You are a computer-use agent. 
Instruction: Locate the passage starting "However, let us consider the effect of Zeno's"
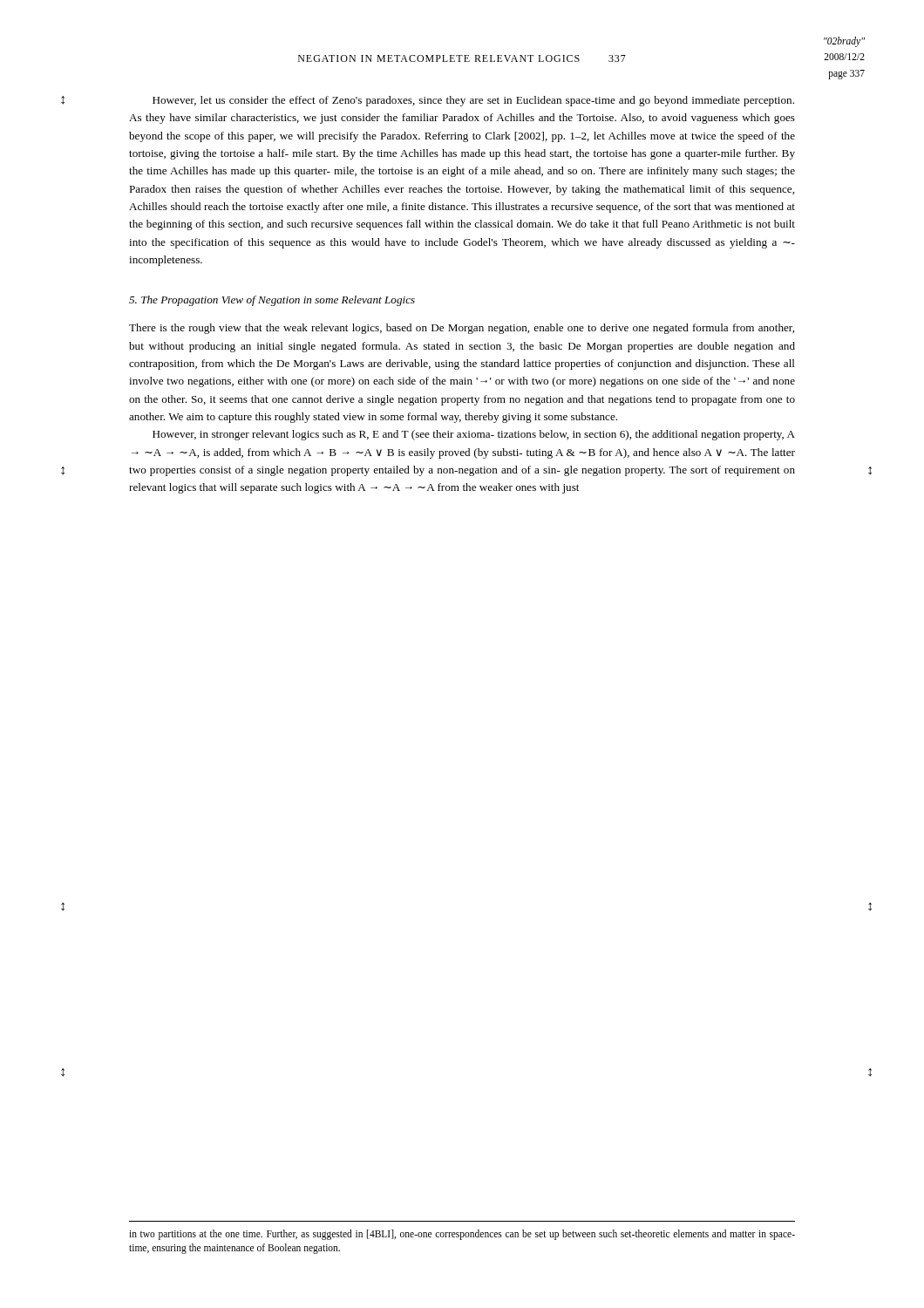tap(462, 180)
